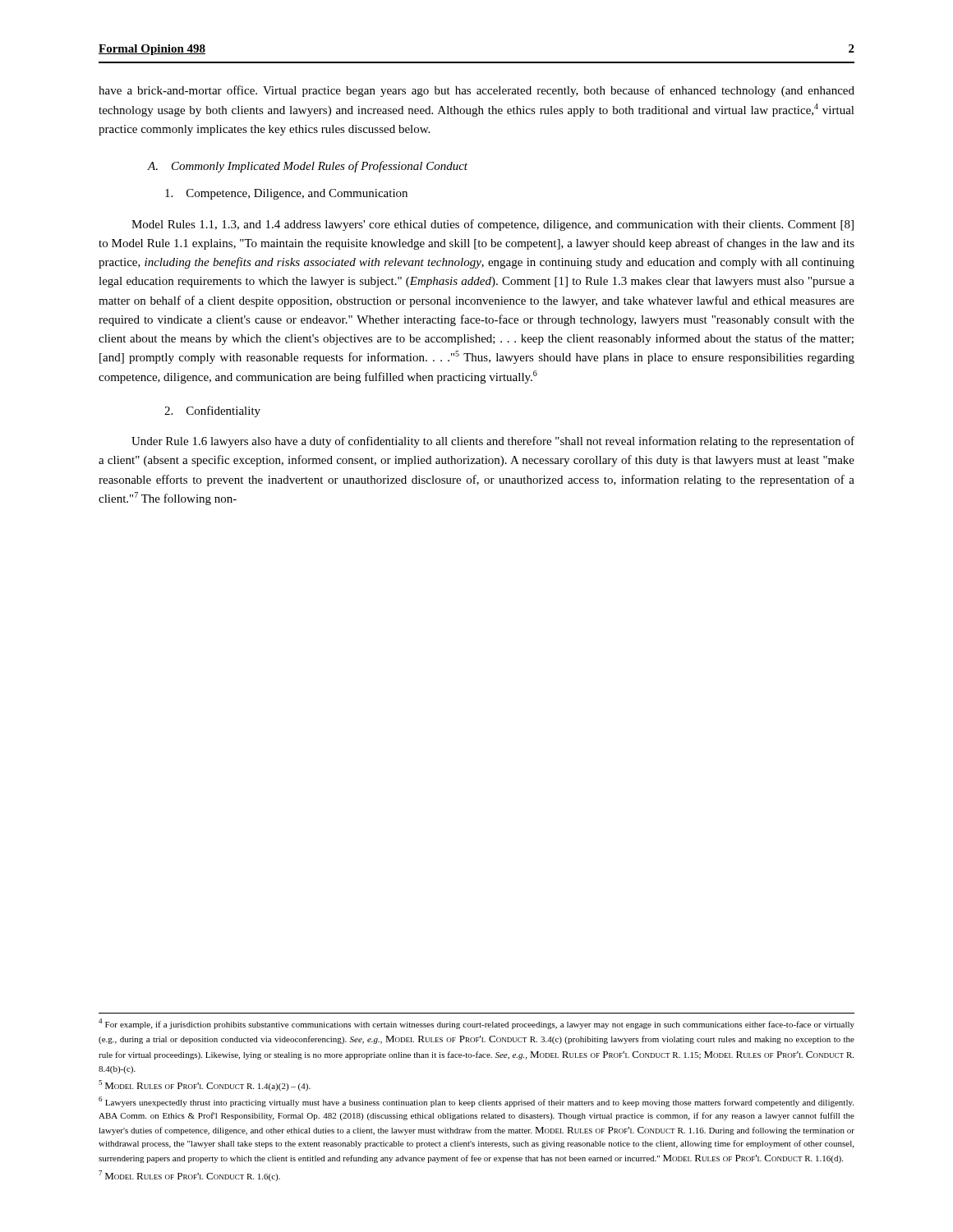Viewport: 953px width, 1232px height.
Task: Click the section header that begins "1. Competence, Diligence,"
Action: click(286, 193)
